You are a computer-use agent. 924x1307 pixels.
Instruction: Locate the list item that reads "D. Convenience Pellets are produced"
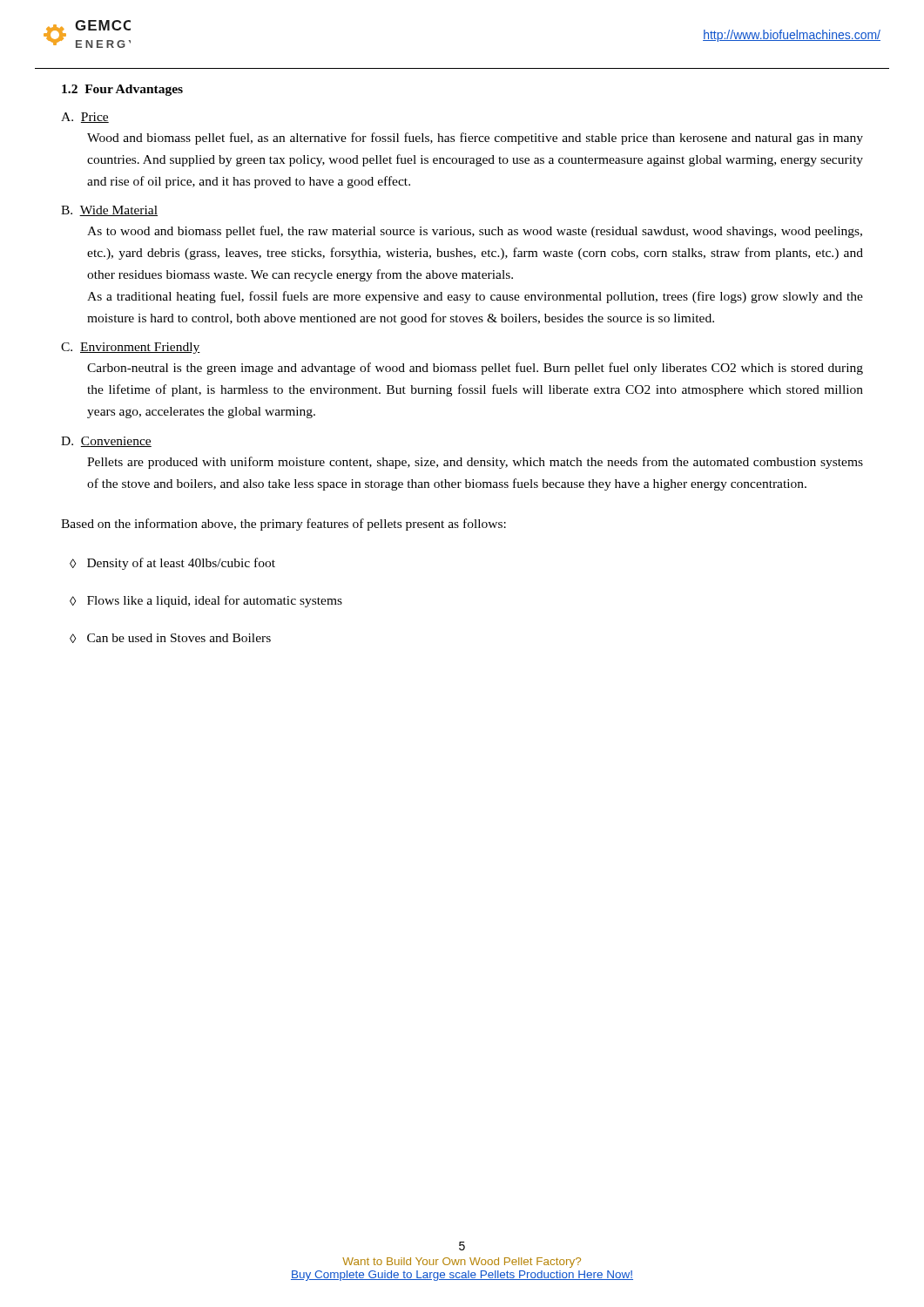click(x=462, y=464)
